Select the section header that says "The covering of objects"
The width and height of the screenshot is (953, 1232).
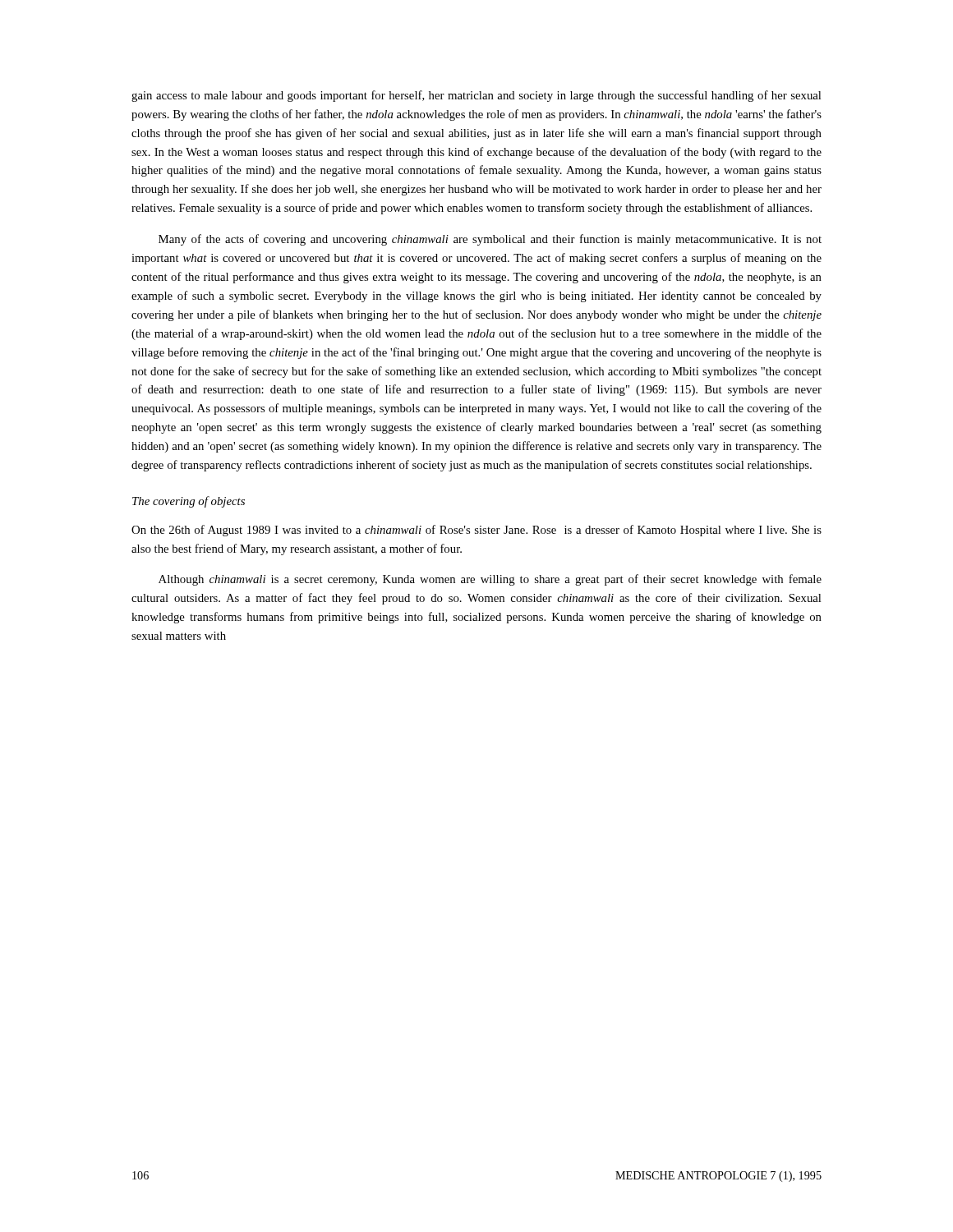click(x=188, y=501)
